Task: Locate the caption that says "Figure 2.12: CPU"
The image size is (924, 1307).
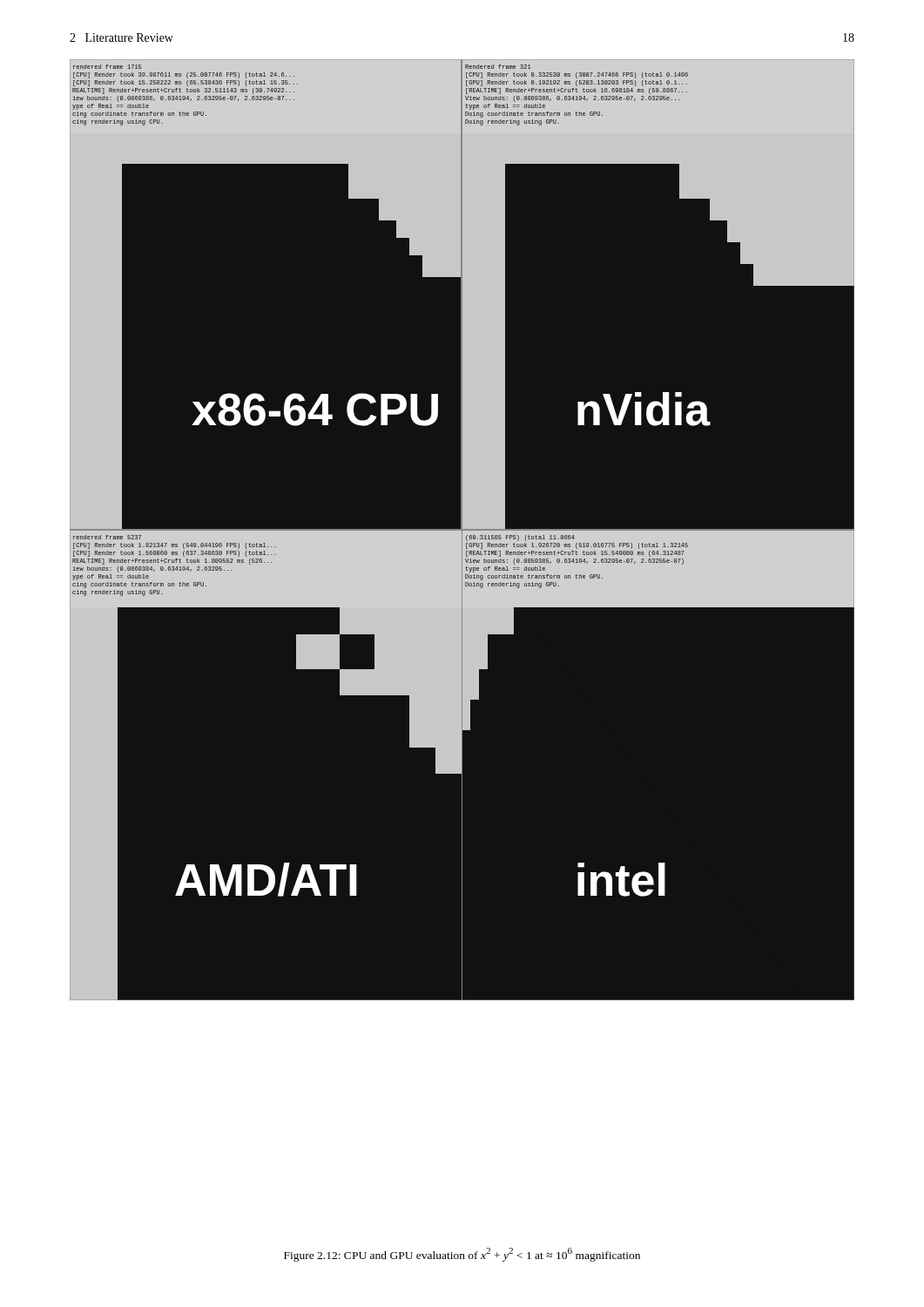Action: click(462, 1253)
